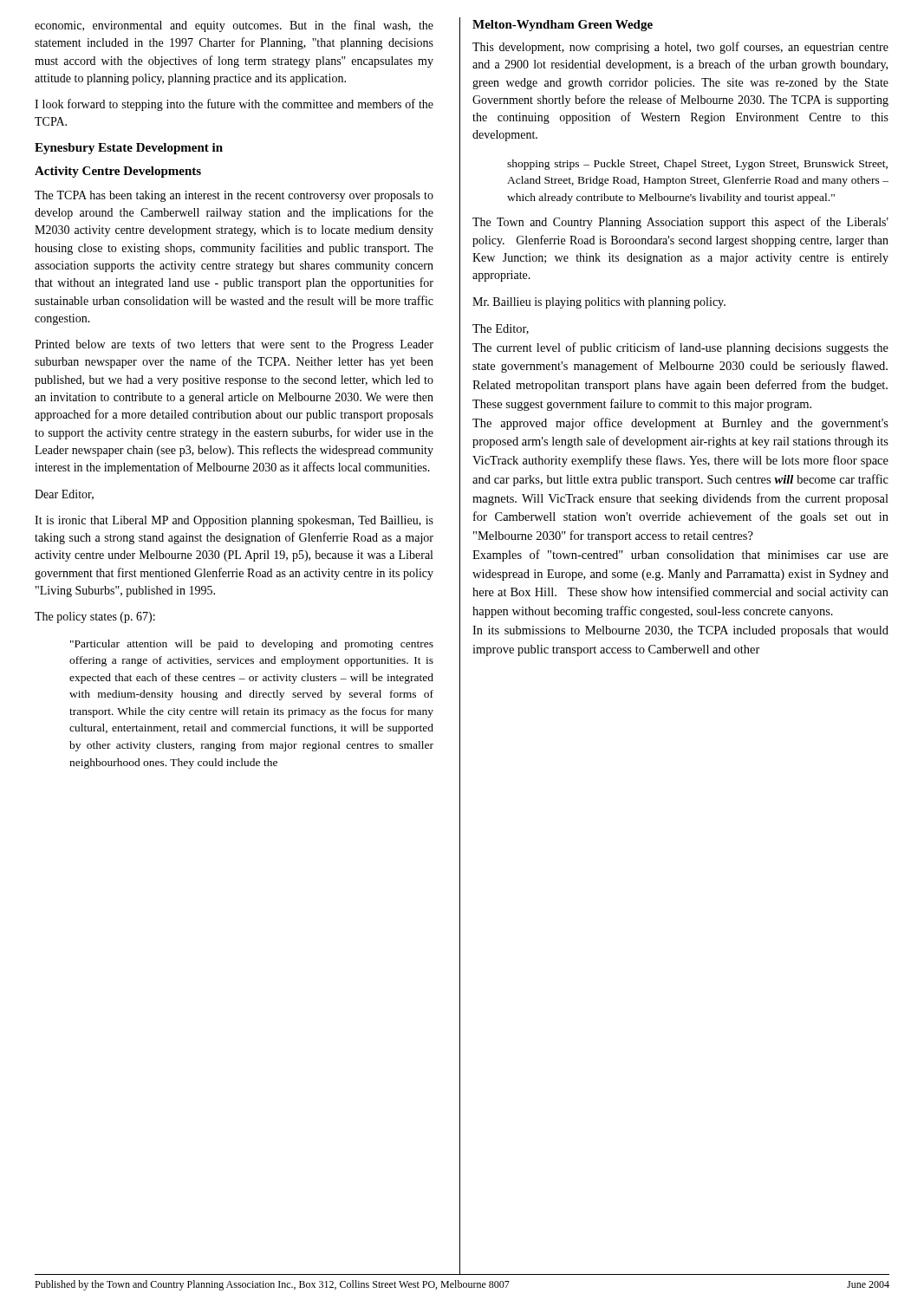Select the block starting "Activity Centre Developments"

[x=118, y=171]
